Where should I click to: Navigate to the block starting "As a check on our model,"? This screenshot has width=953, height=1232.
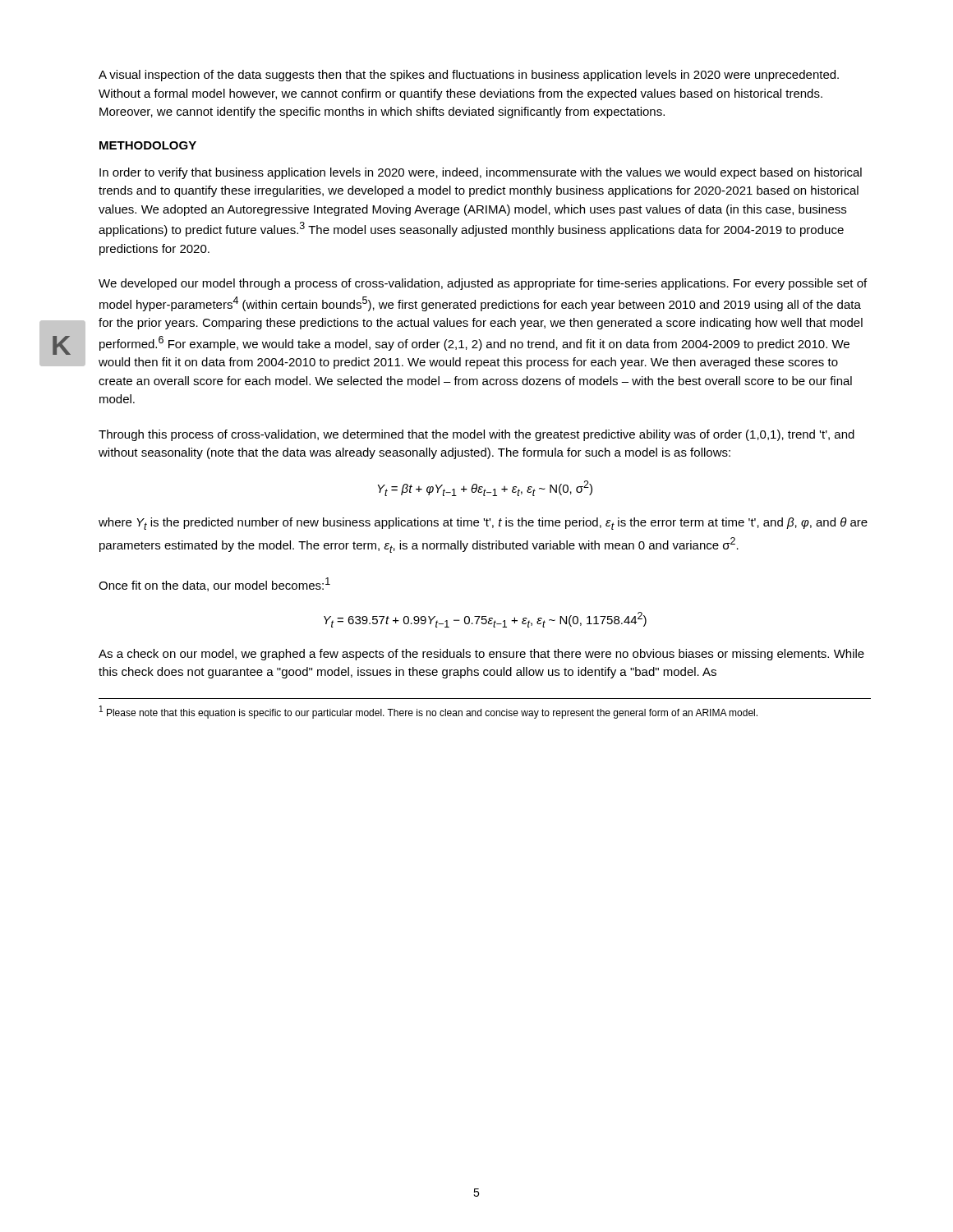(x=485, y=663)
